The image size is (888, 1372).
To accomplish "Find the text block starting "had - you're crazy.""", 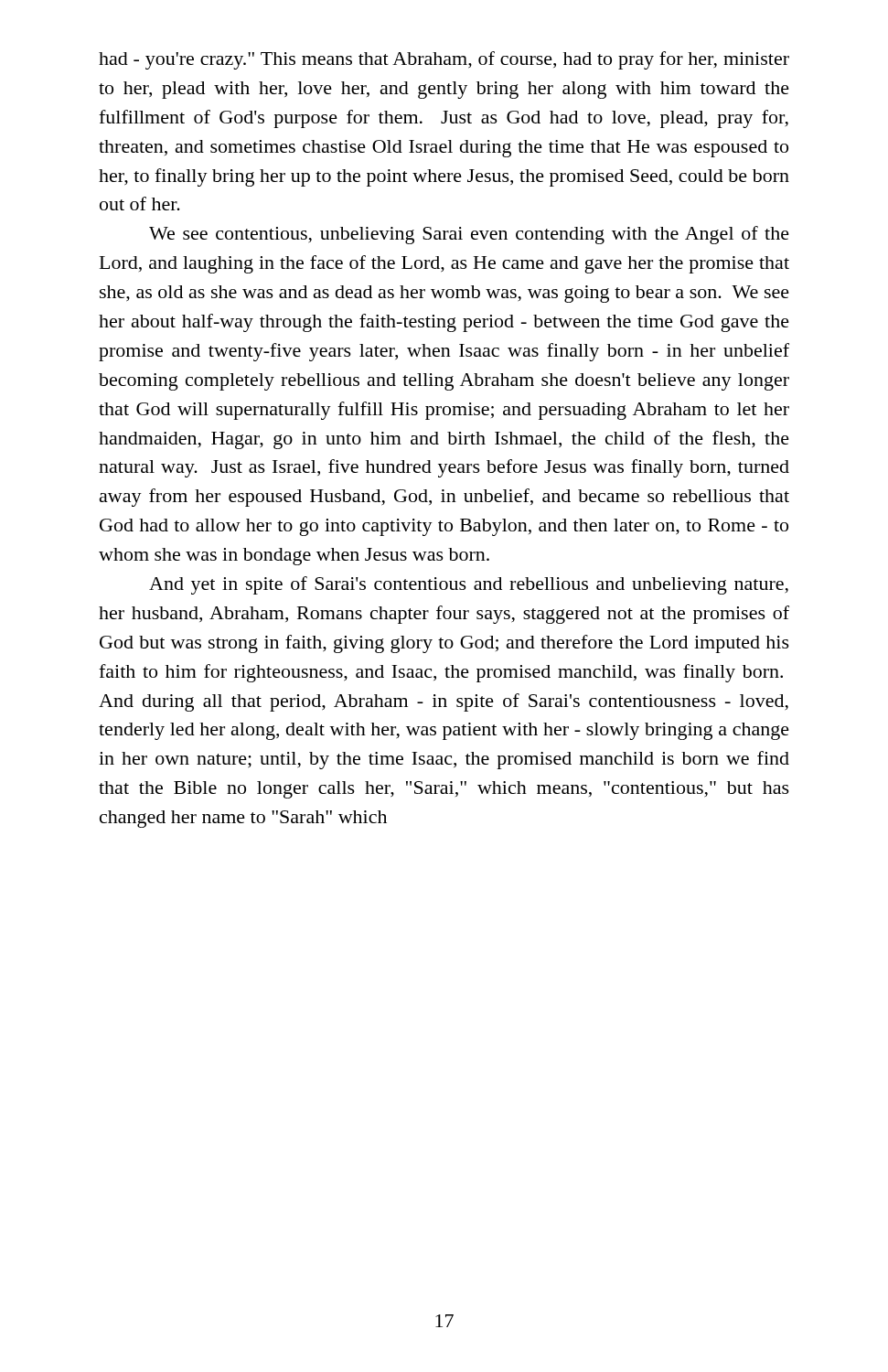I will pos(444,438).
